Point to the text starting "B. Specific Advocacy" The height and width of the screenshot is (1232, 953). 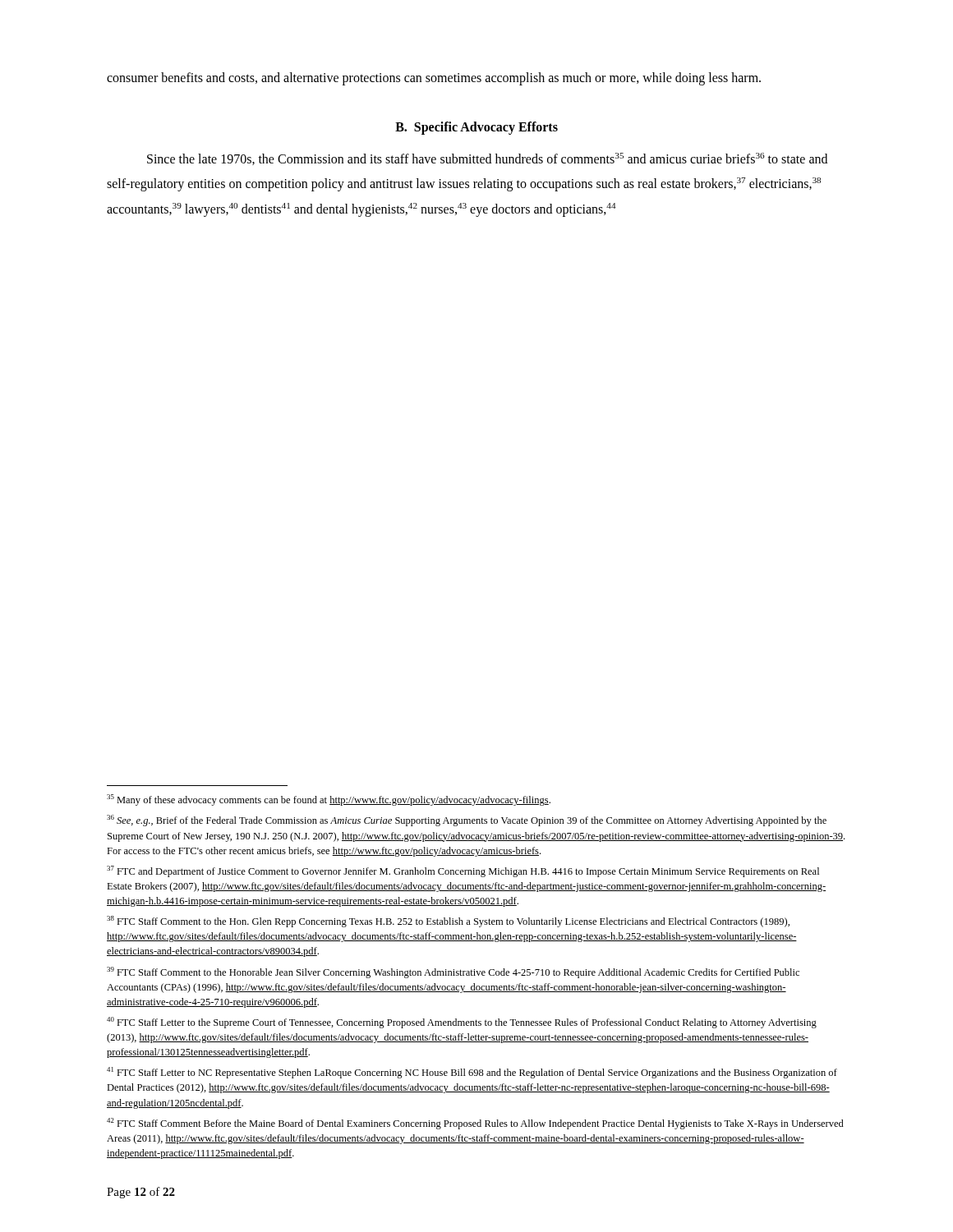point(476,127)
